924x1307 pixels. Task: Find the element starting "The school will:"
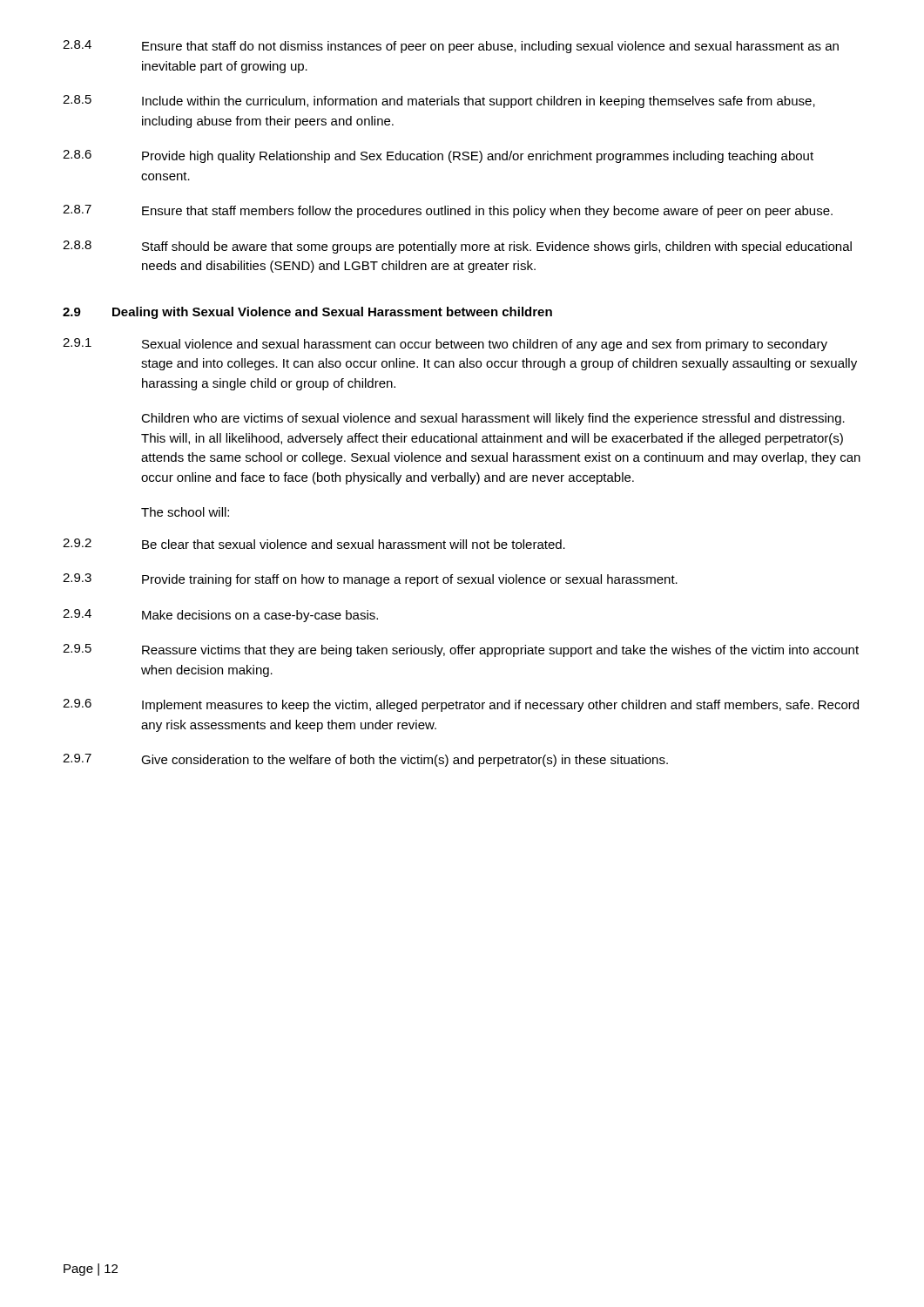coord(186,512)
